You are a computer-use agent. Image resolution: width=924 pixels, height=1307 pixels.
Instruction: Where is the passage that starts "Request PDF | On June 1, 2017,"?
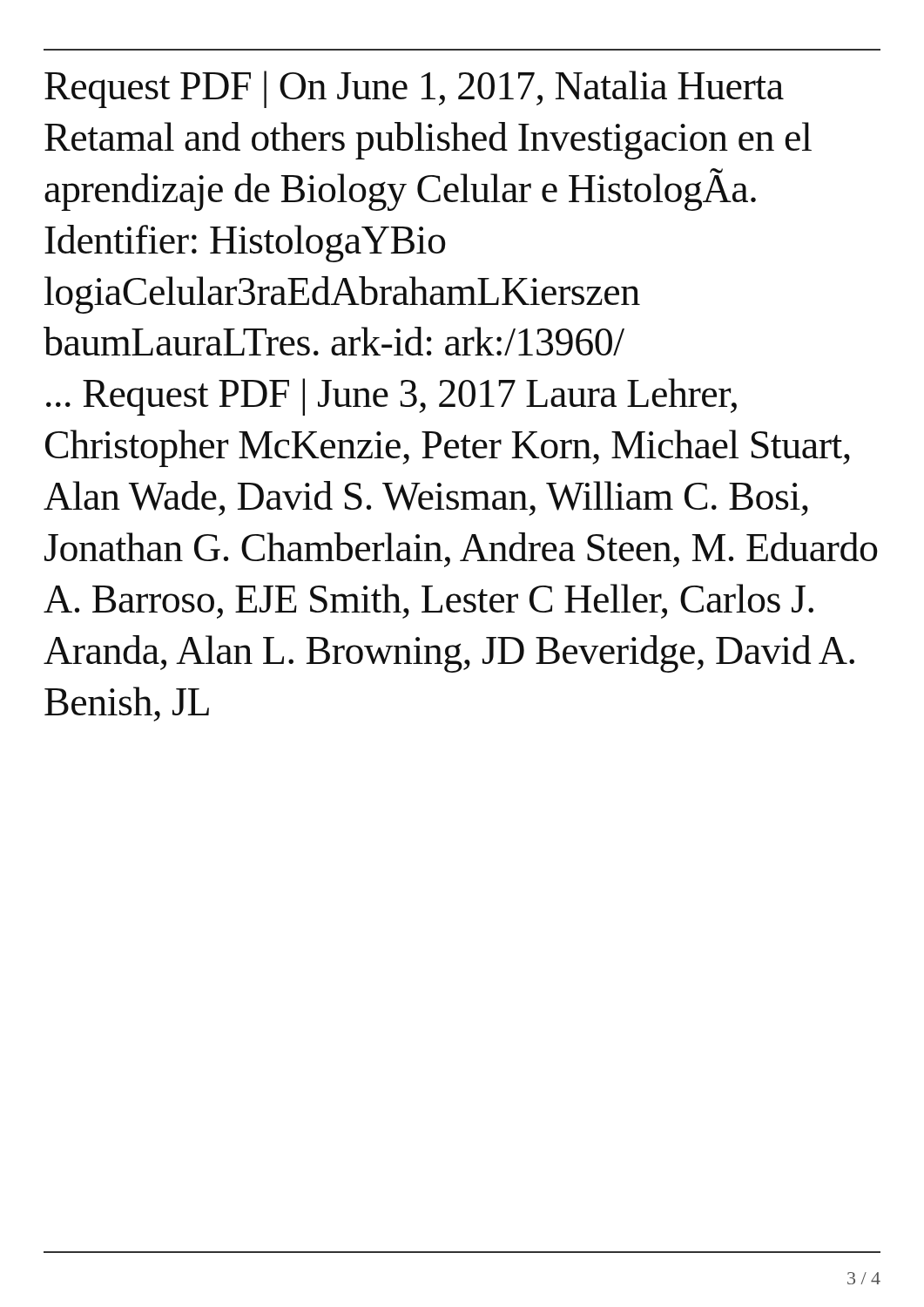point(461,394)
